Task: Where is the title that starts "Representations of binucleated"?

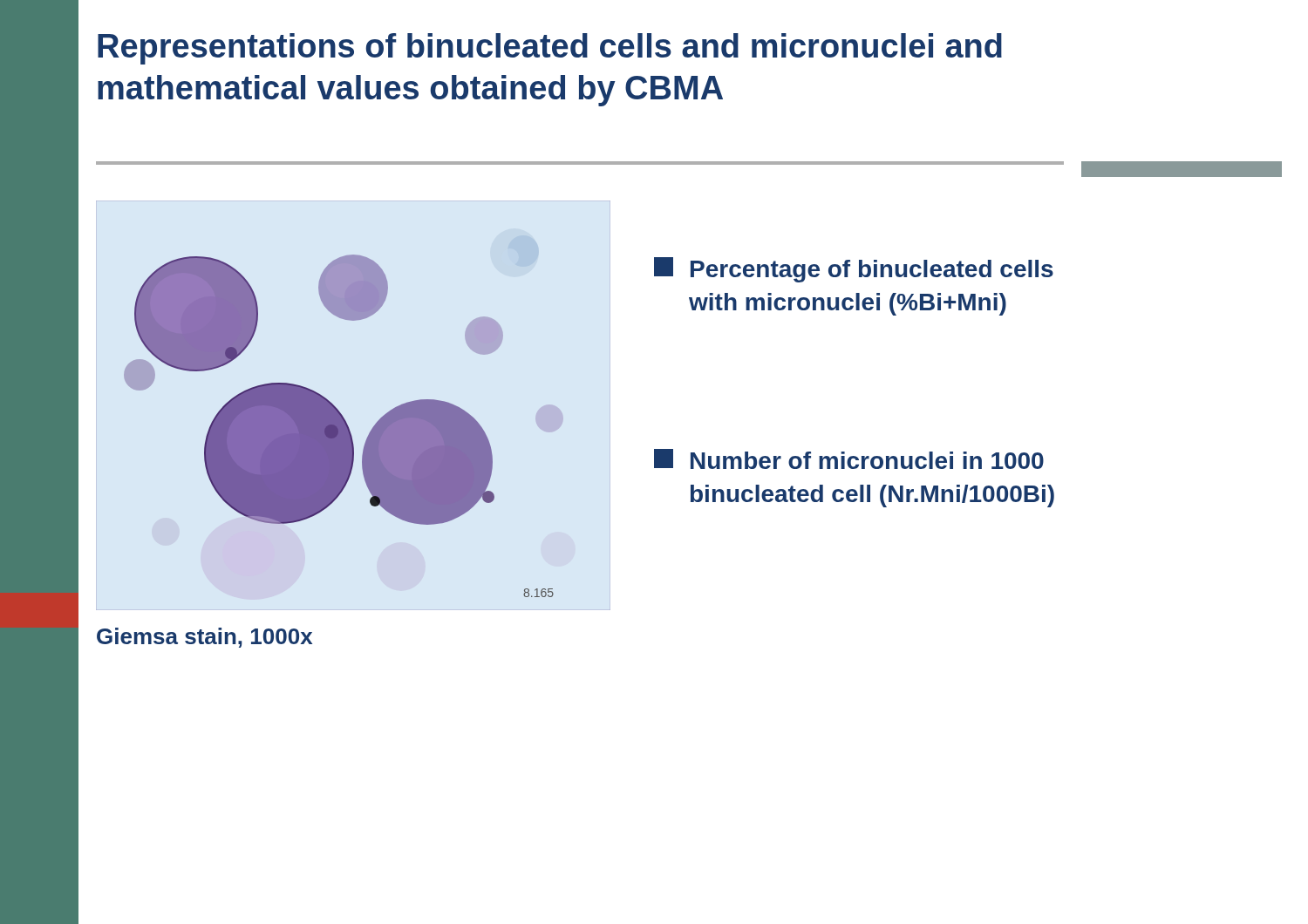Action: tap(684, 68)
